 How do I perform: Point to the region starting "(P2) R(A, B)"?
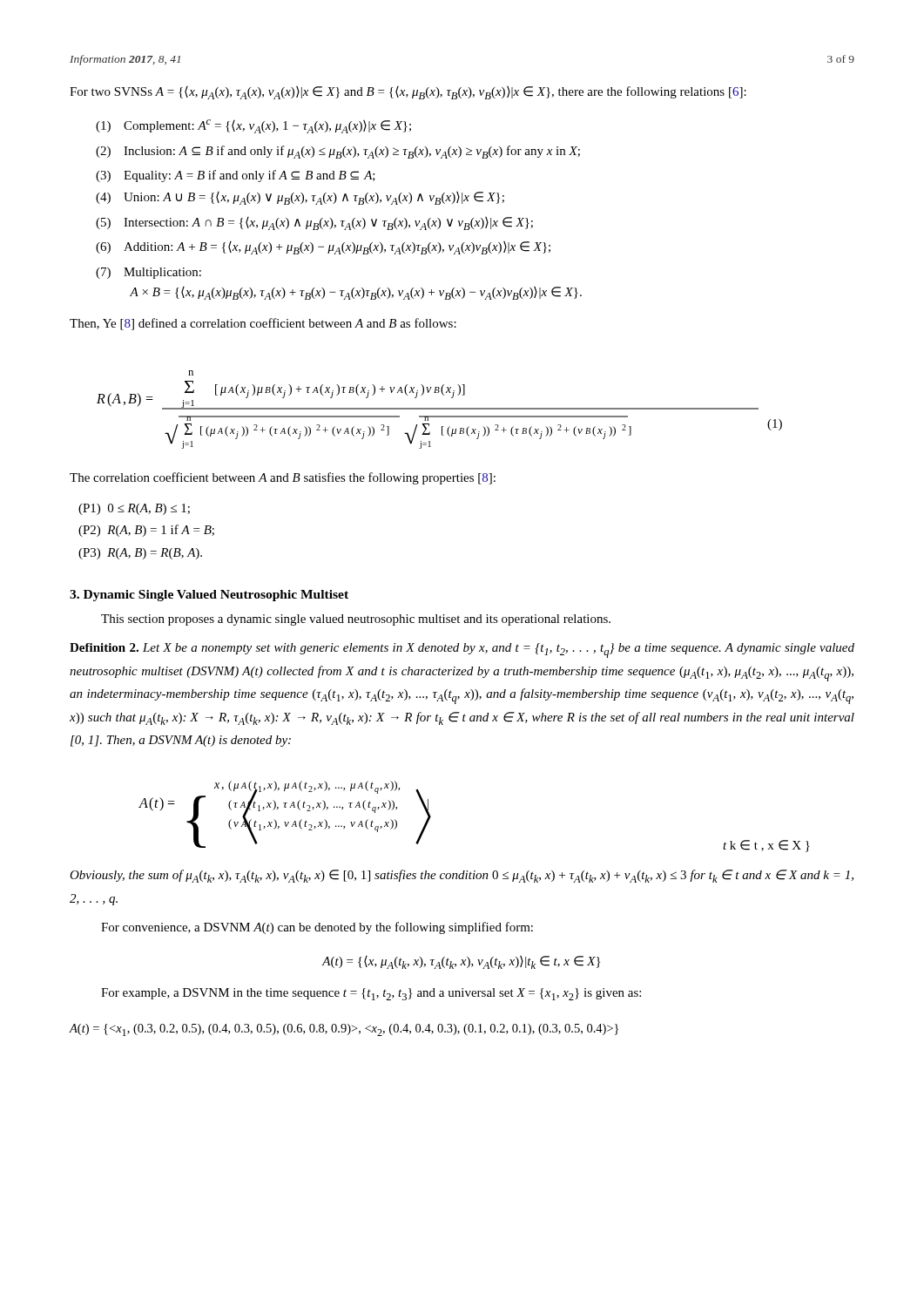(x=147, y=530)
